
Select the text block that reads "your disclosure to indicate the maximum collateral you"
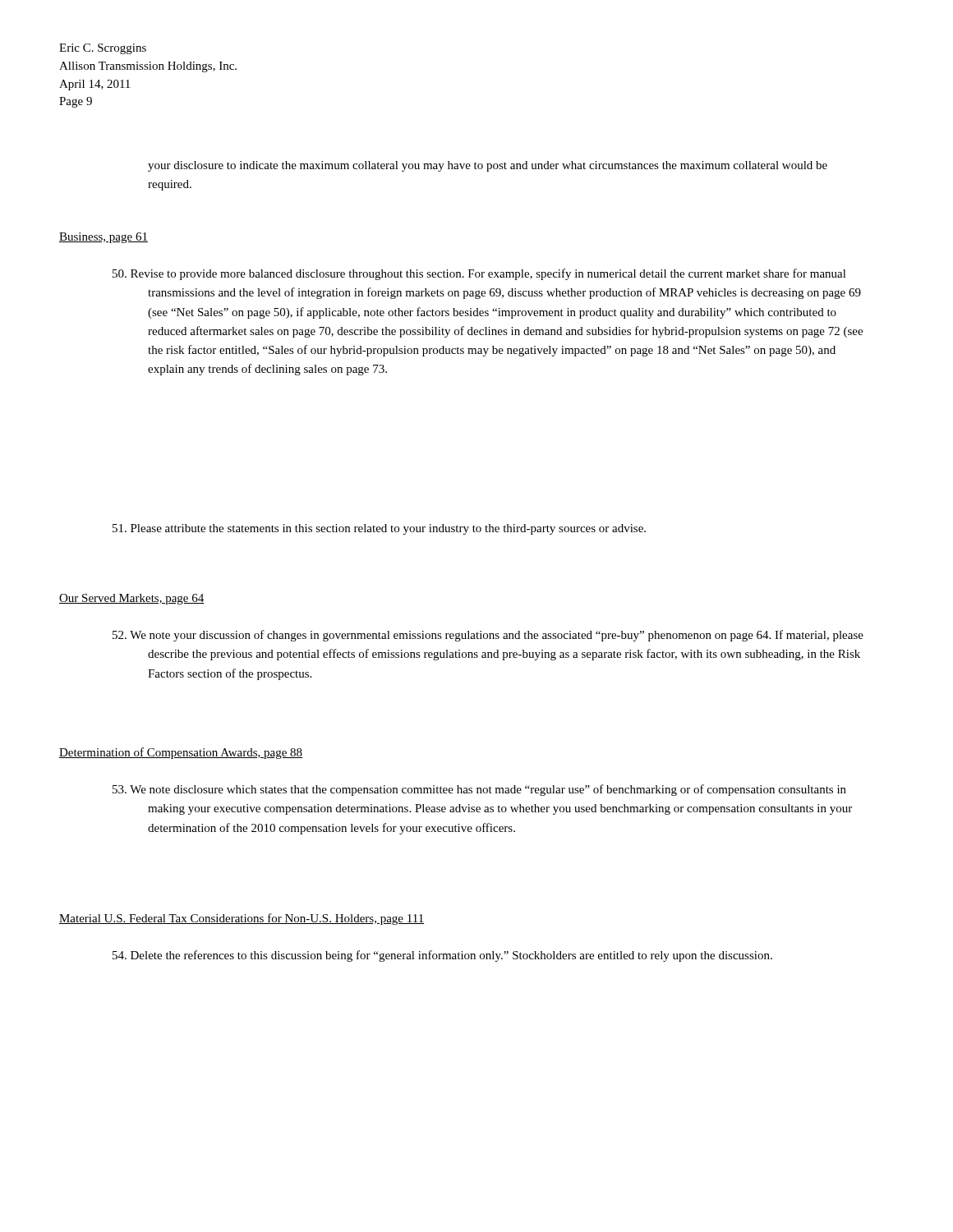coord(488,175)
